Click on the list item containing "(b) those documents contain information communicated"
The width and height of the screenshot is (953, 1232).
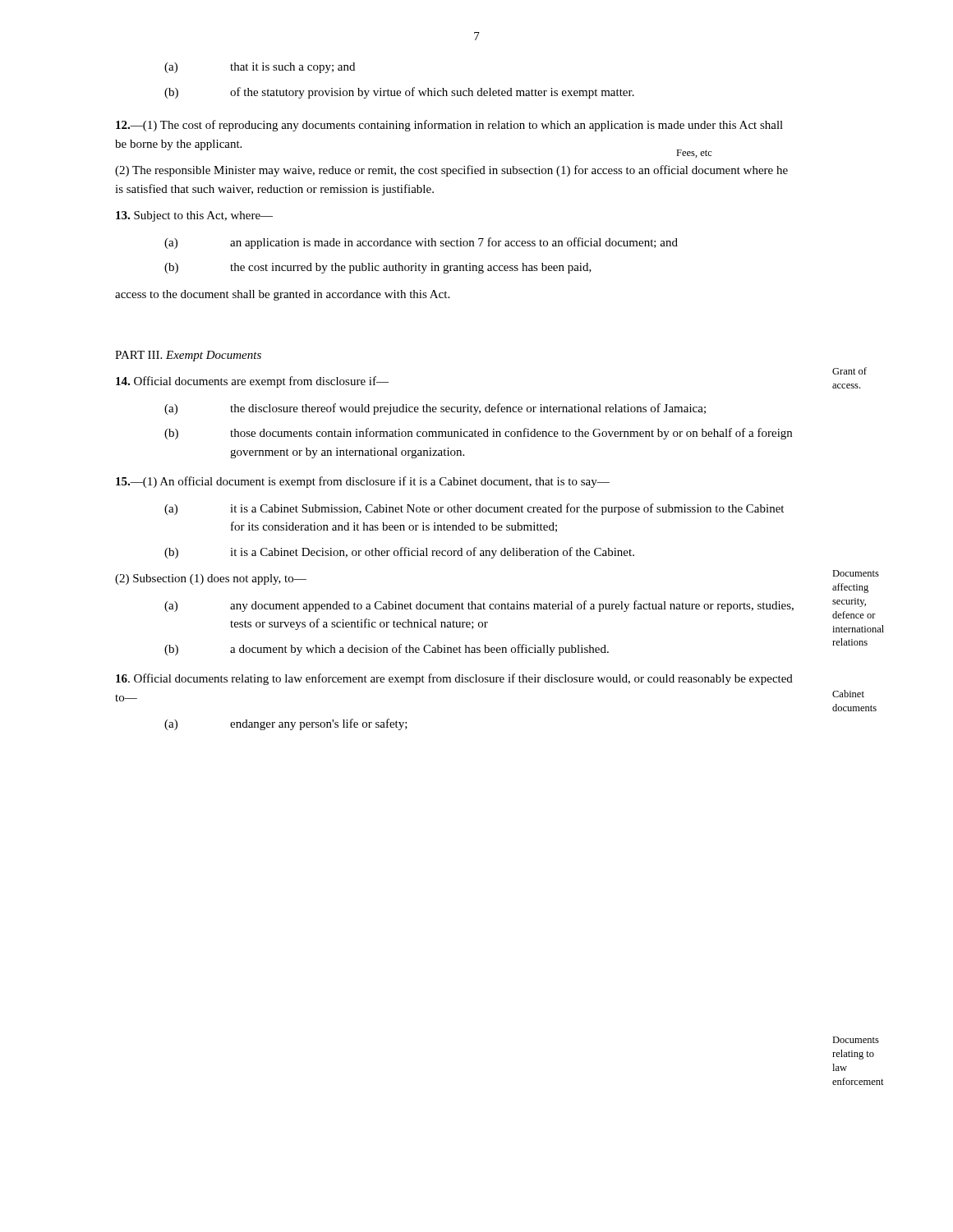point(456,442)
